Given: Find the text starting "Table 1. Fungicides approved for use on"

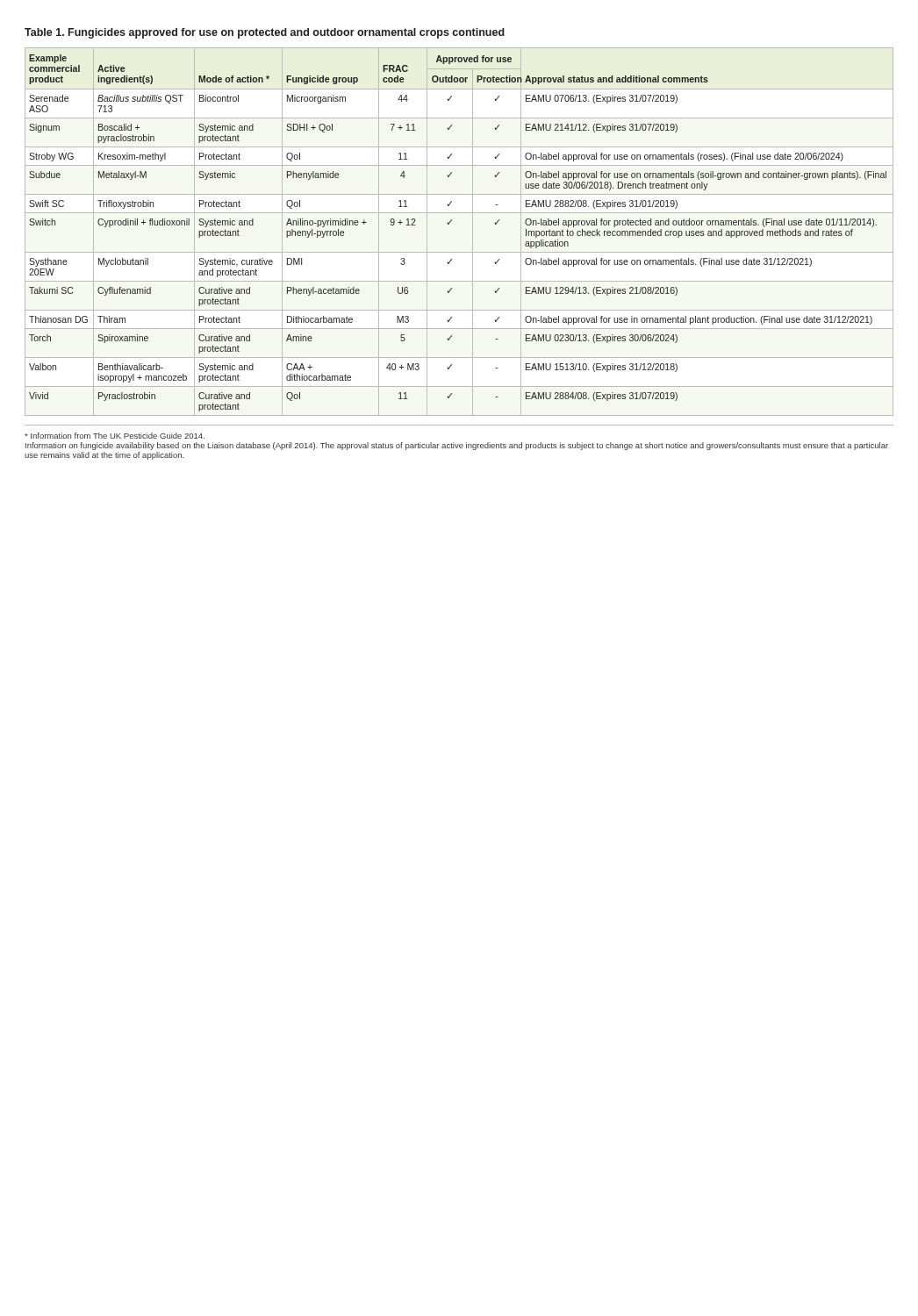Looking at the screenshot, I should pos(265,32).
